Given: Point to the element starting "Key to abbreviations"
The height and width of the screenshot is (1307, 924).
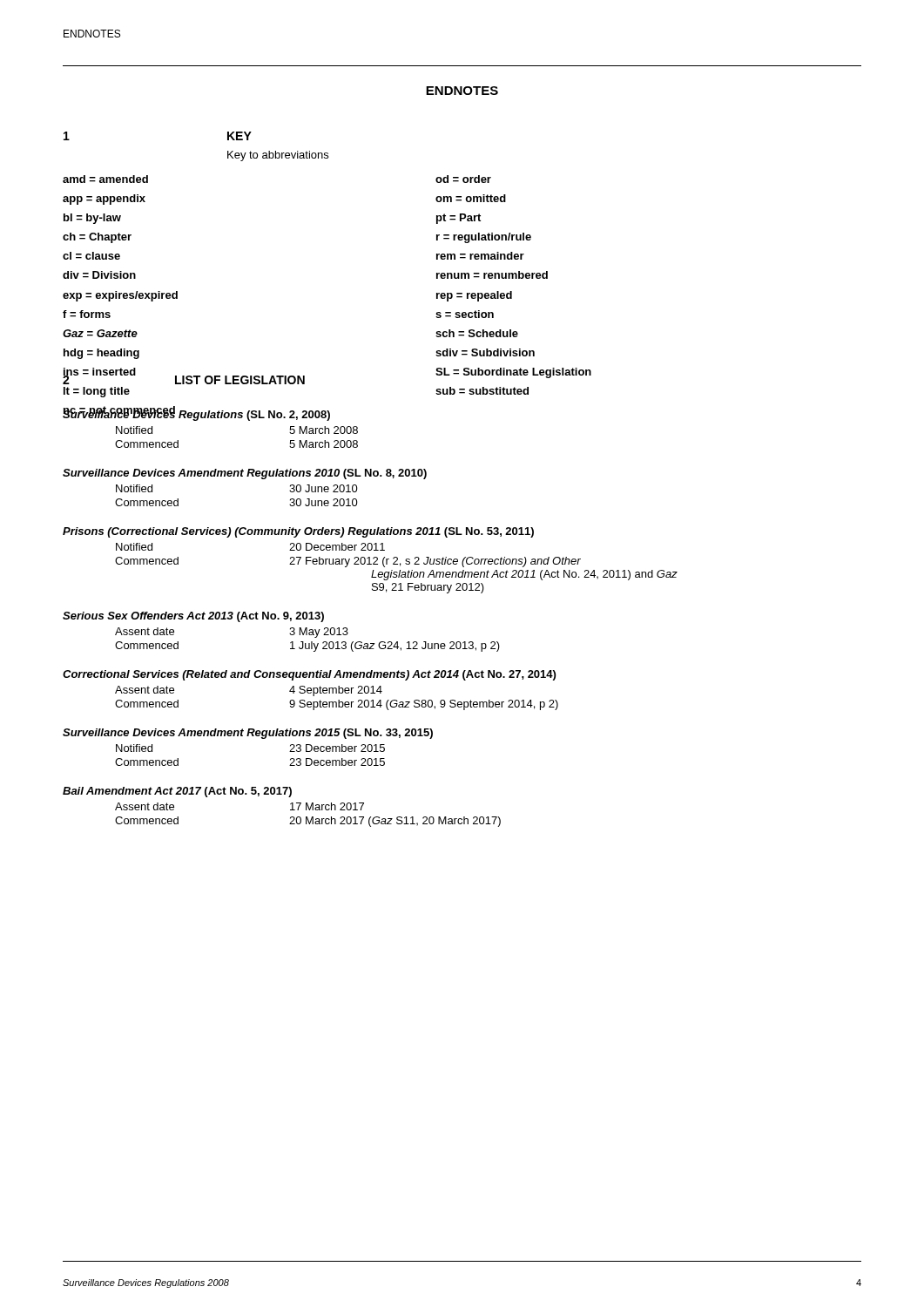Looking at the screenshot, I should click(278, 155).
